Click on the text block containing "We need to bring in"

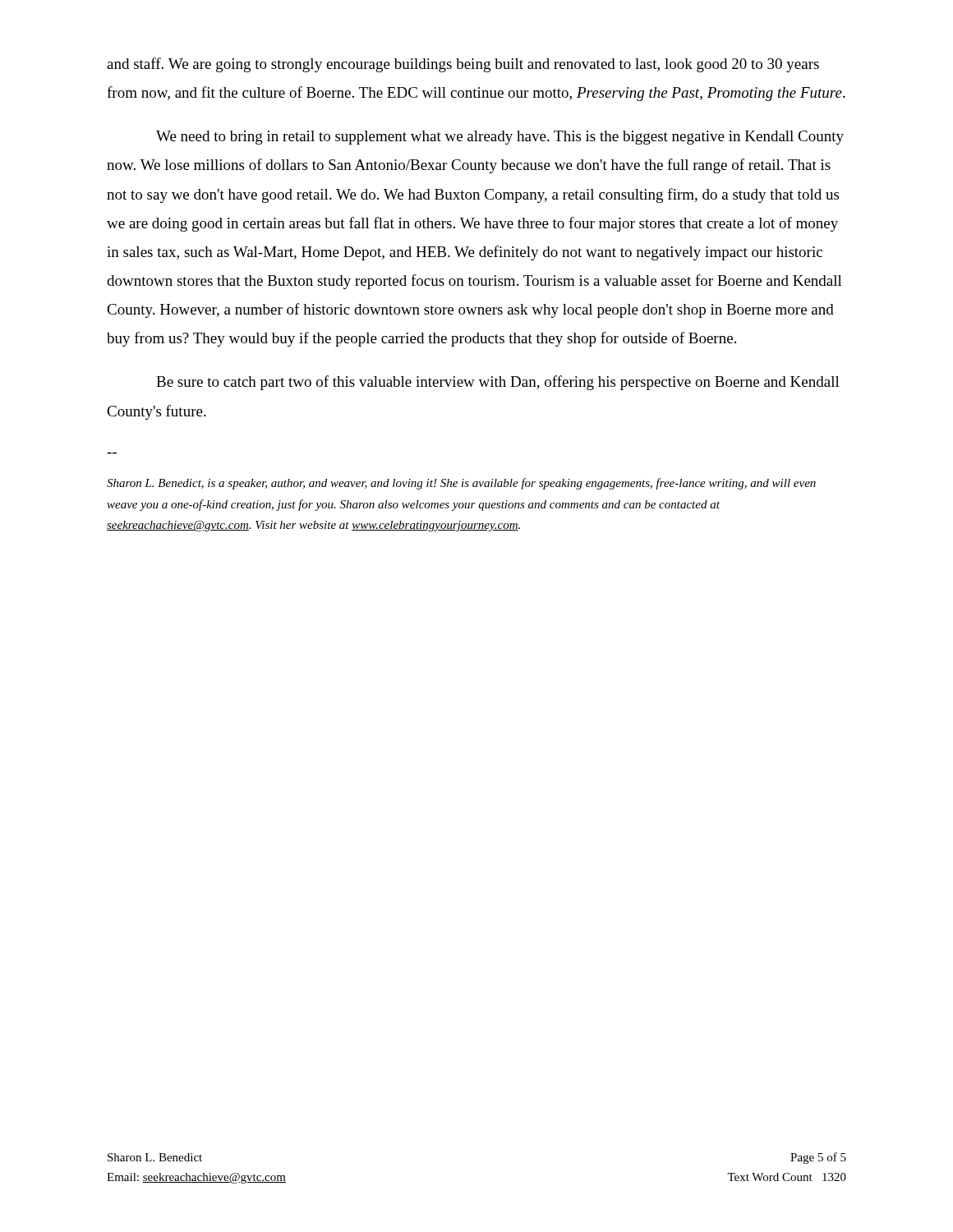476,237
